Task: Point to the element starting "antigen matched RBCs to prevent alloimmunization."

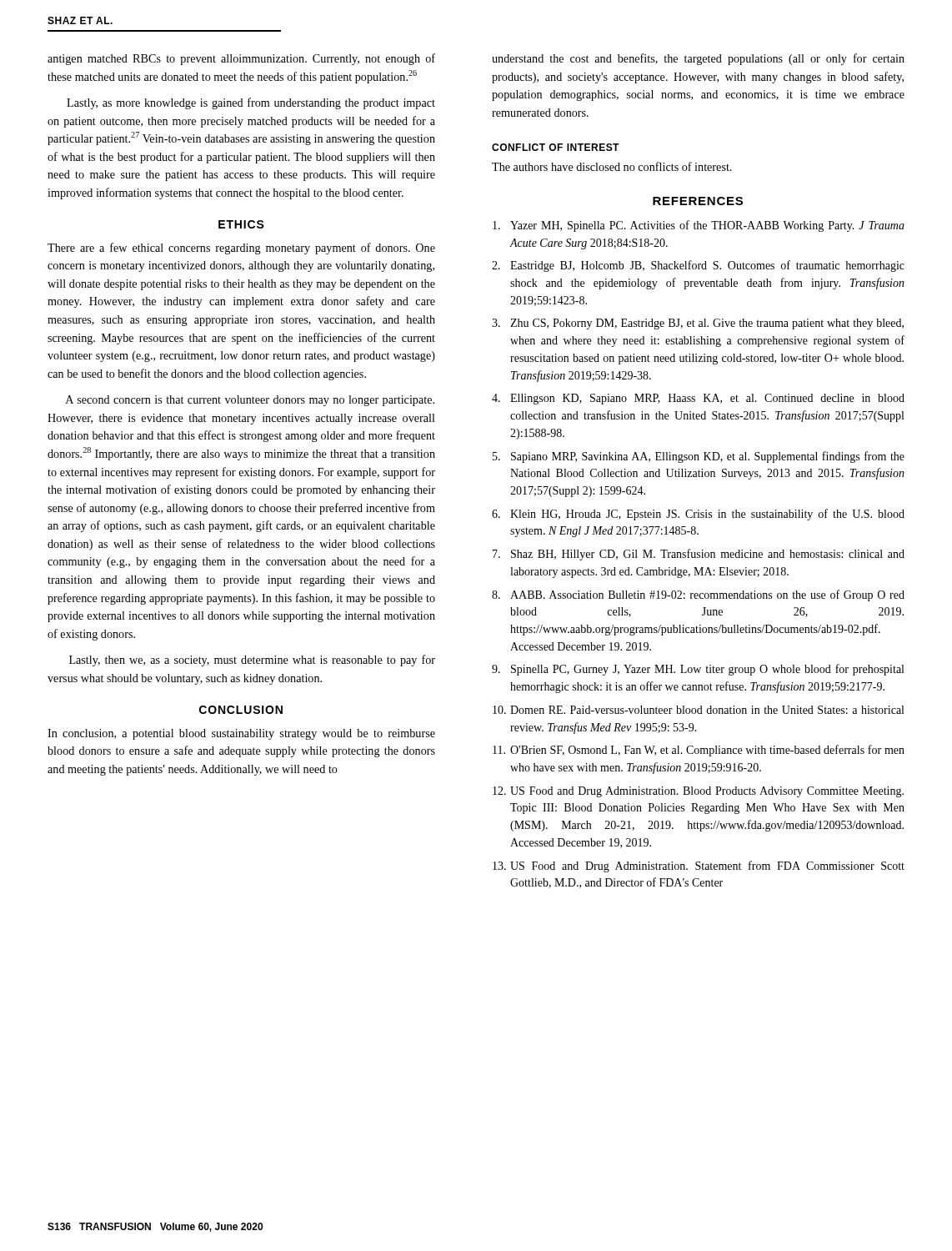Action: [x=241, y=67]
